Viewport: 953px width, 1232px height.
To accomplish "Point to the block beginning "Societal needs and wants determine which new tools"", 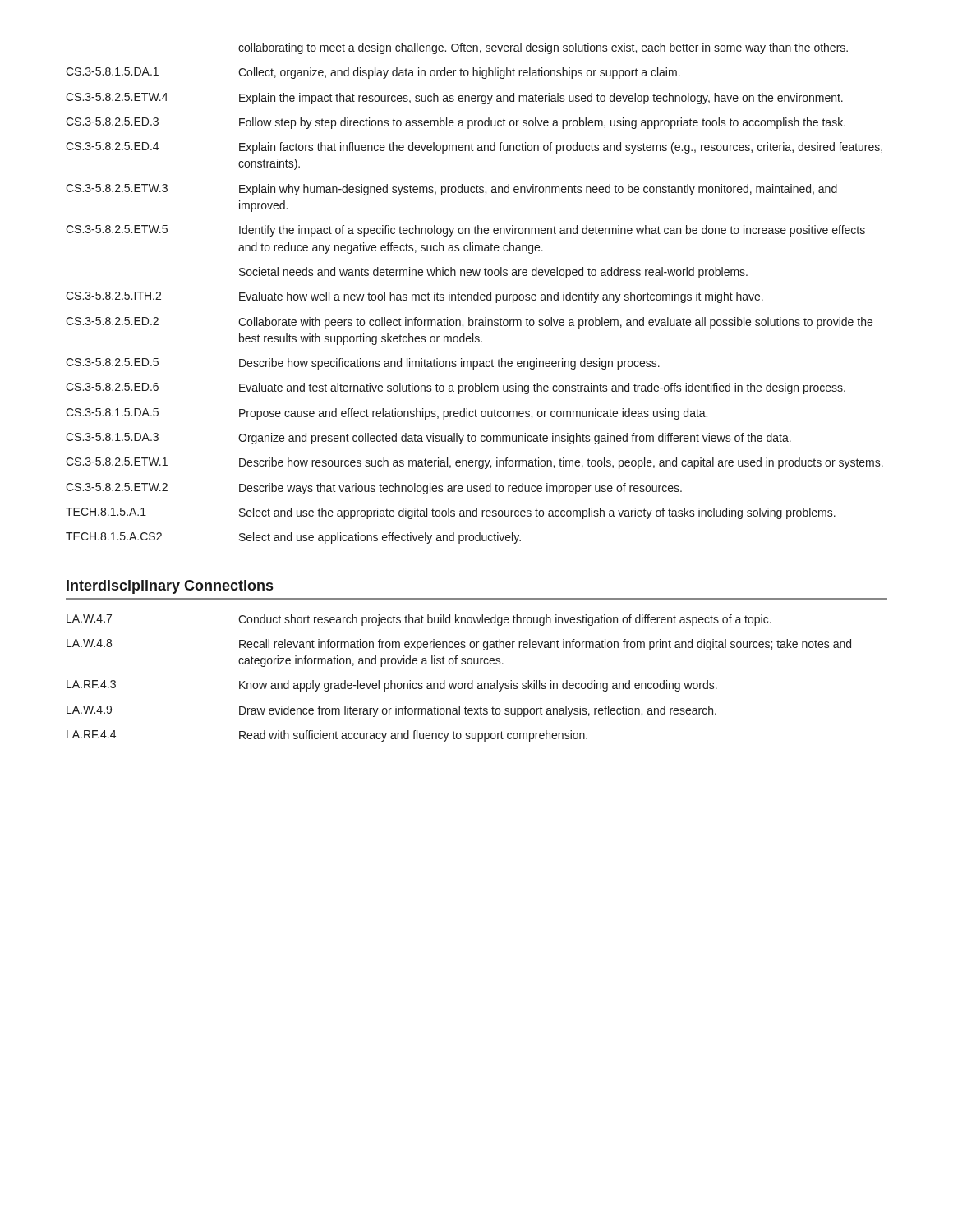I will (x=476, y=272).
